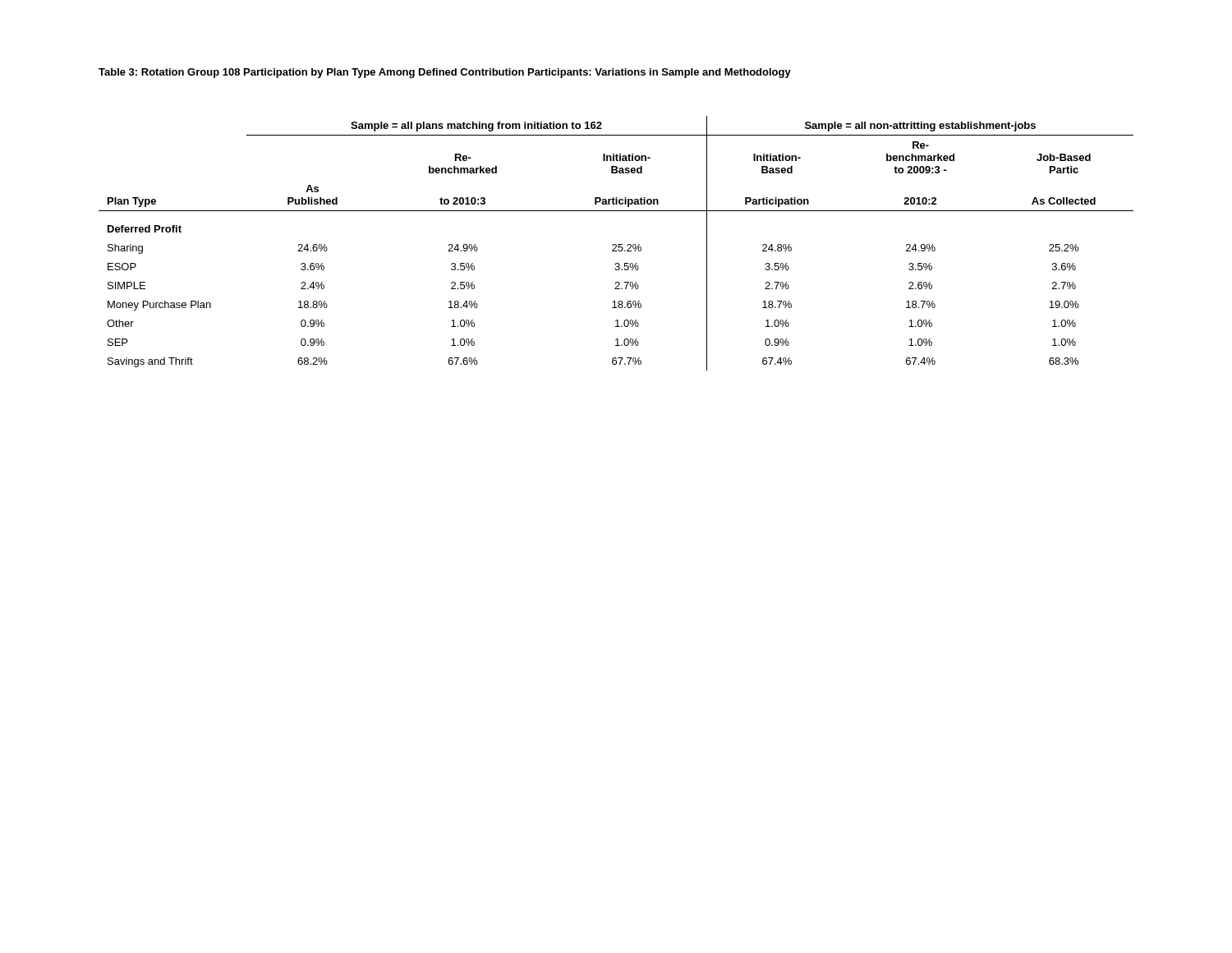Click the table
This screenshot has width=1232, height=953.
coord(616,243)
